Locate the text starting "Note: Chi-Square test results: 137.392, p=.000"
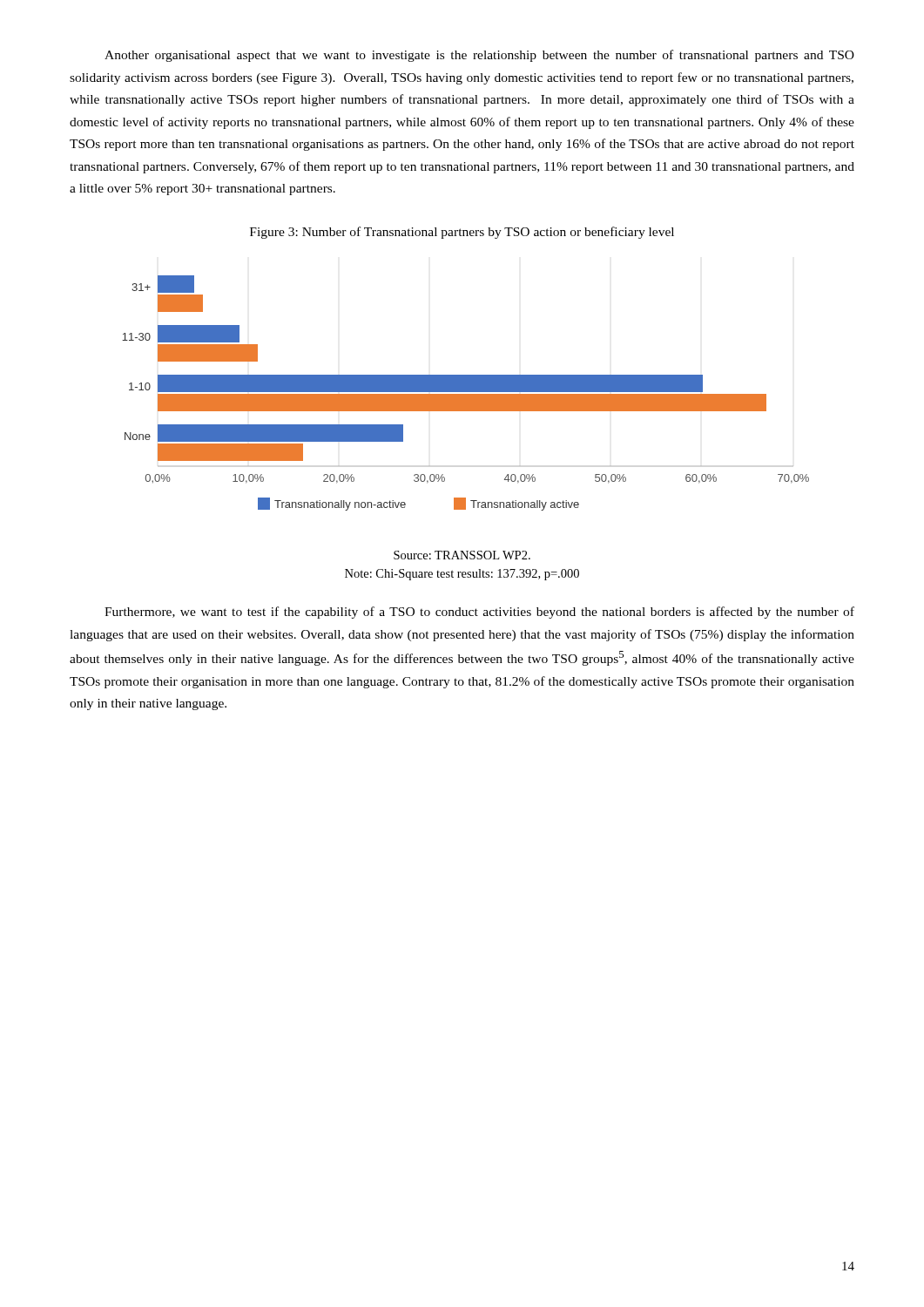This screenshot has width=924, height=1307. click(x=462, y=573)
